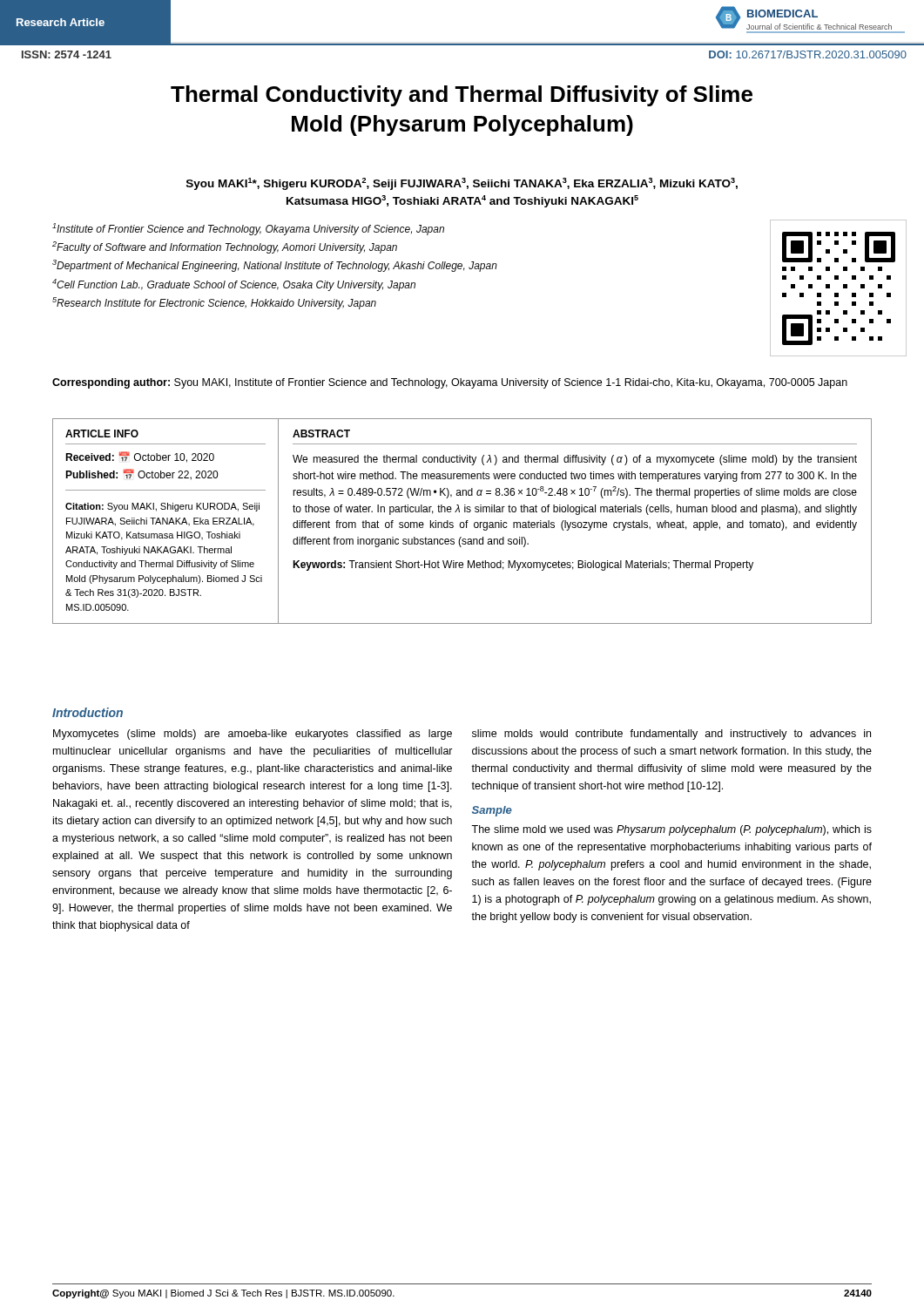Find the text containing "DOI: 10.26717/BJSTR.2020.31.005090"

click(807, 55)
